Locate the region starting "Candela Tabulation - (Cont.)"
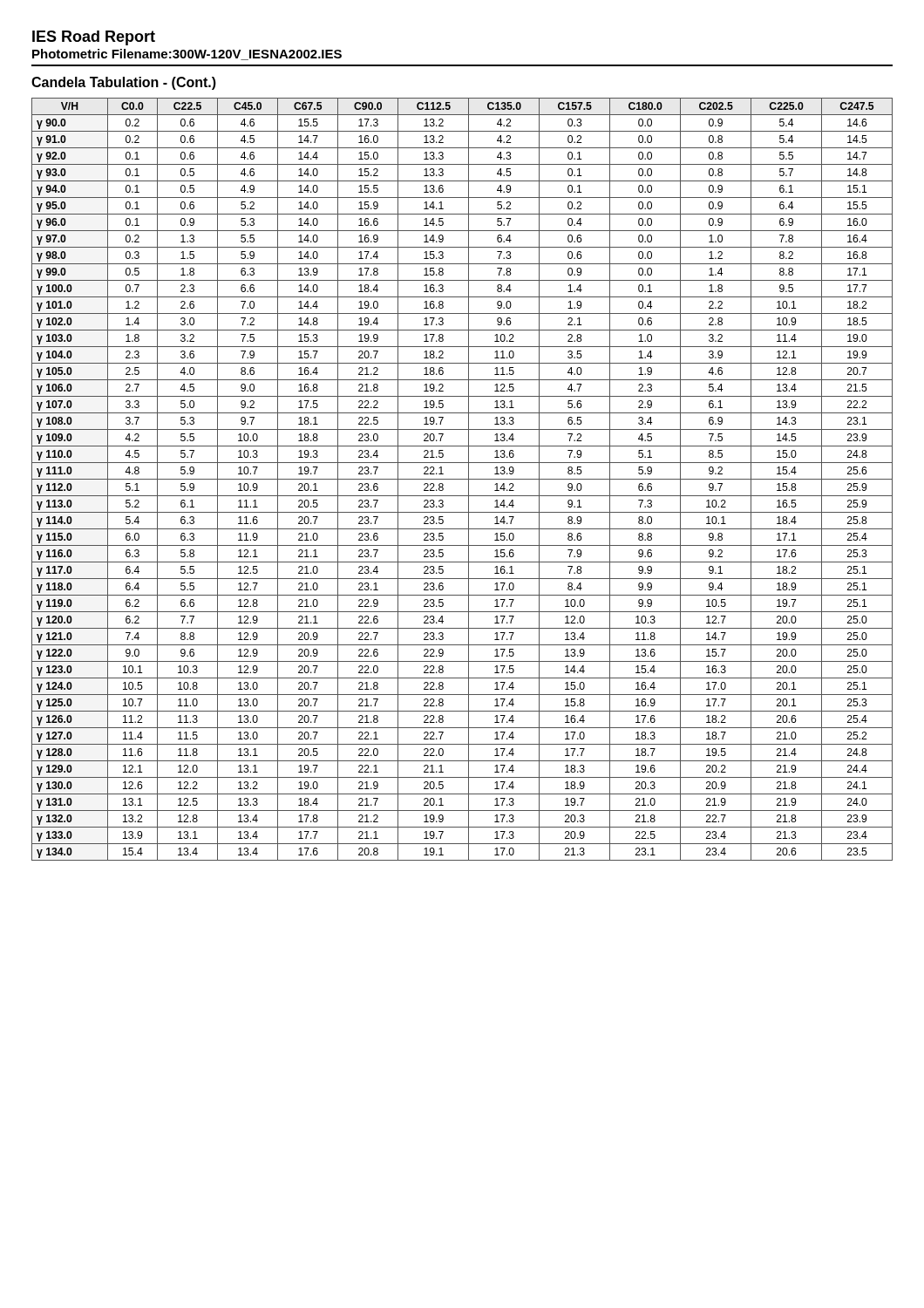Viewport: 924px width, 1308px height. [124, 82]
